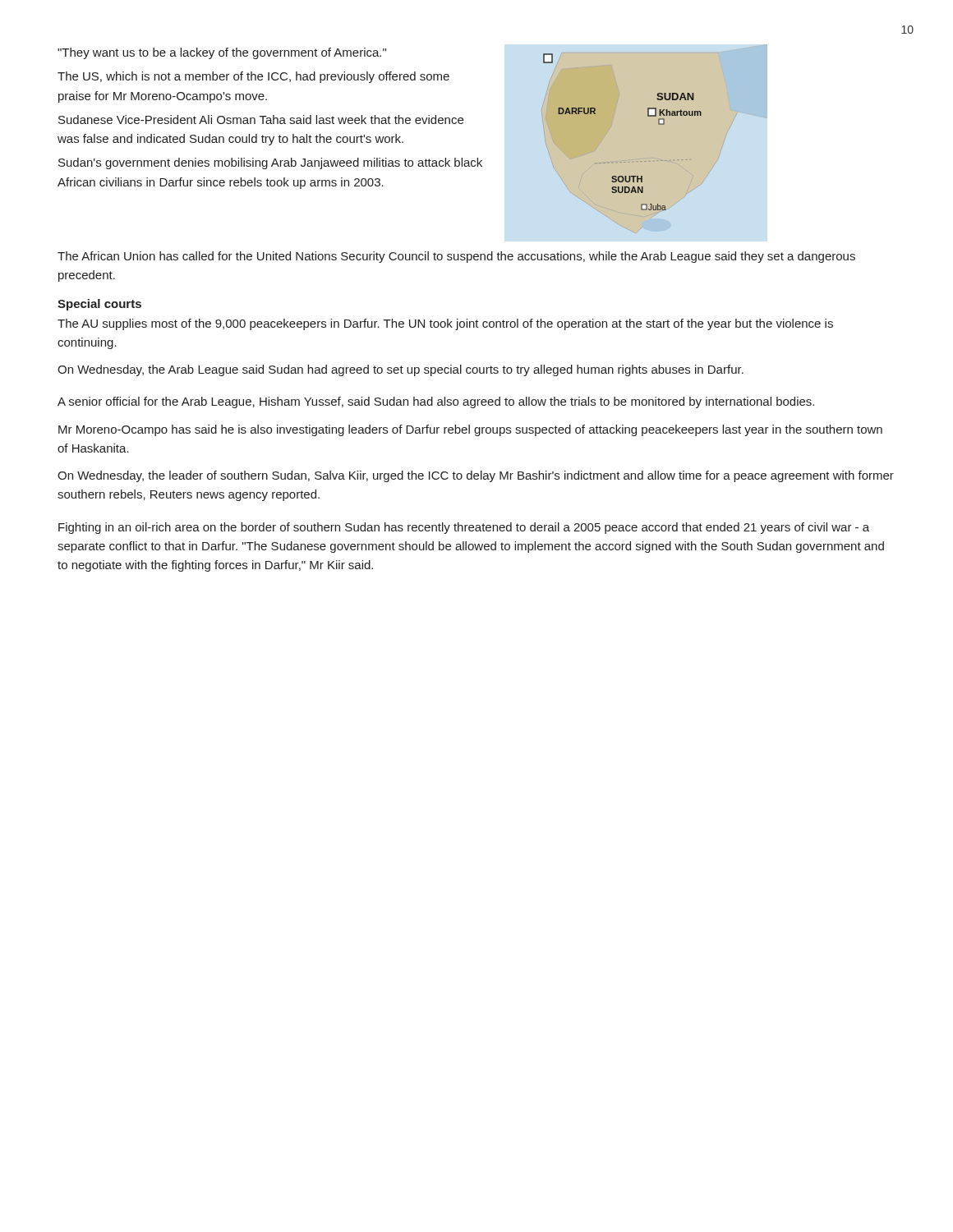
Task: Locate the block of text that opens with "Fighting in an oil-rich area on the"
Action: coord(476,546)
